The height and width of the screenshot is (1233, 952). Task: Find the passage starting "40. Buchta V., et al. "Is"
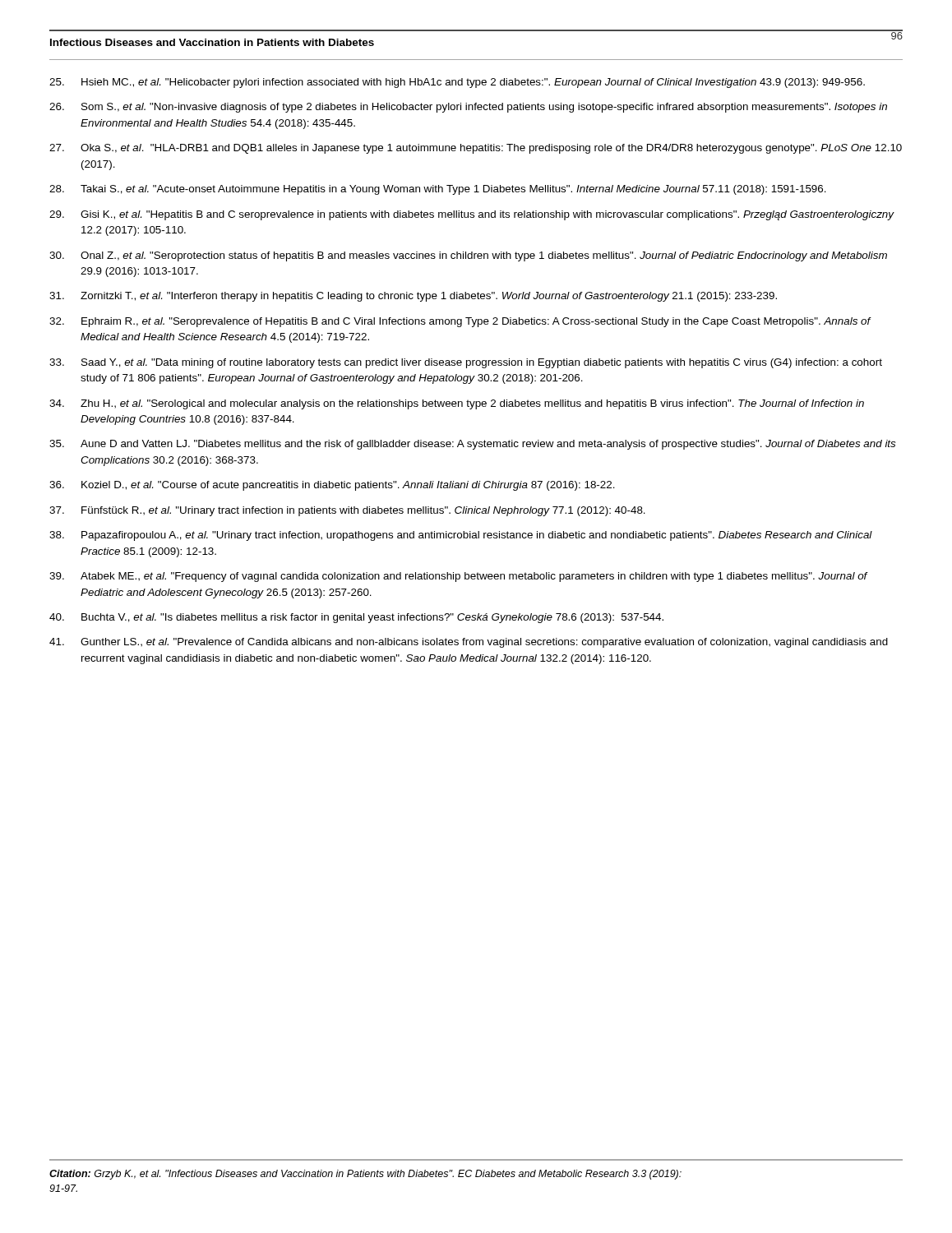pos(476,617)
